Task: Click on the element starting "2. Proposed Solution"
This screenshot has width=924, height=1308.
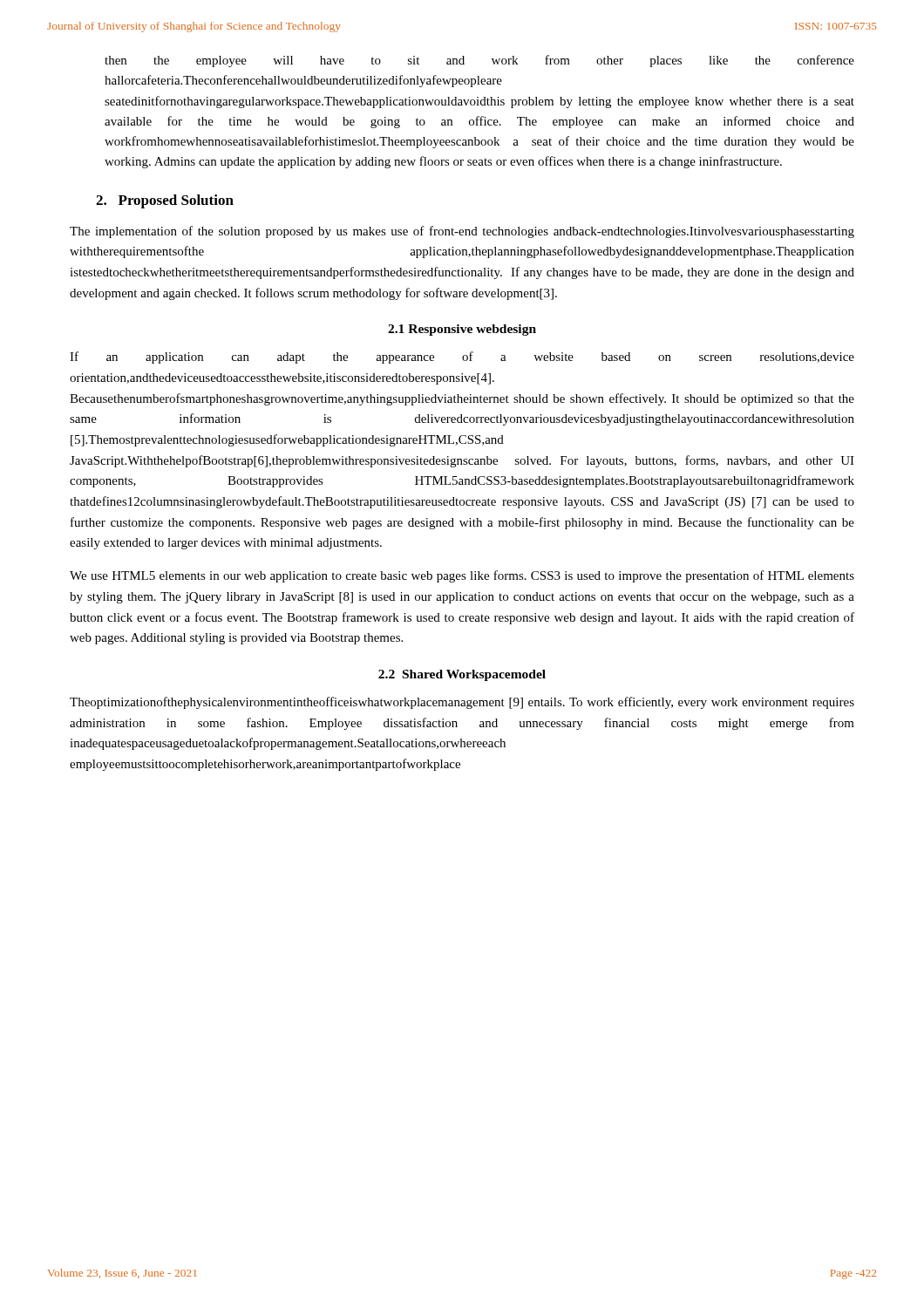Action: 165,200
